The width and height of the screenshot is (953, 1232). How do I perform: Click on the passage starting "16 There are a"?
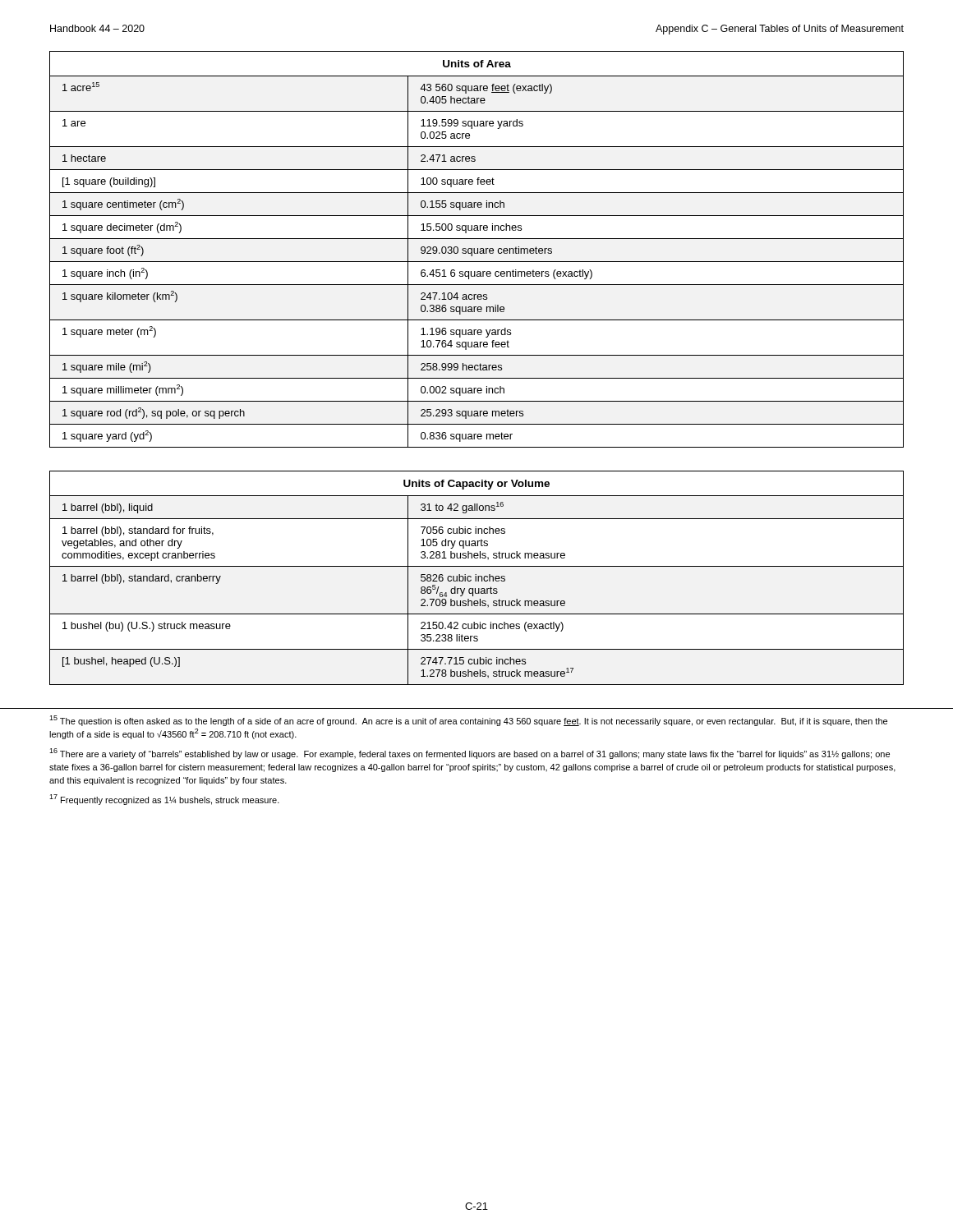click(472, 767)
